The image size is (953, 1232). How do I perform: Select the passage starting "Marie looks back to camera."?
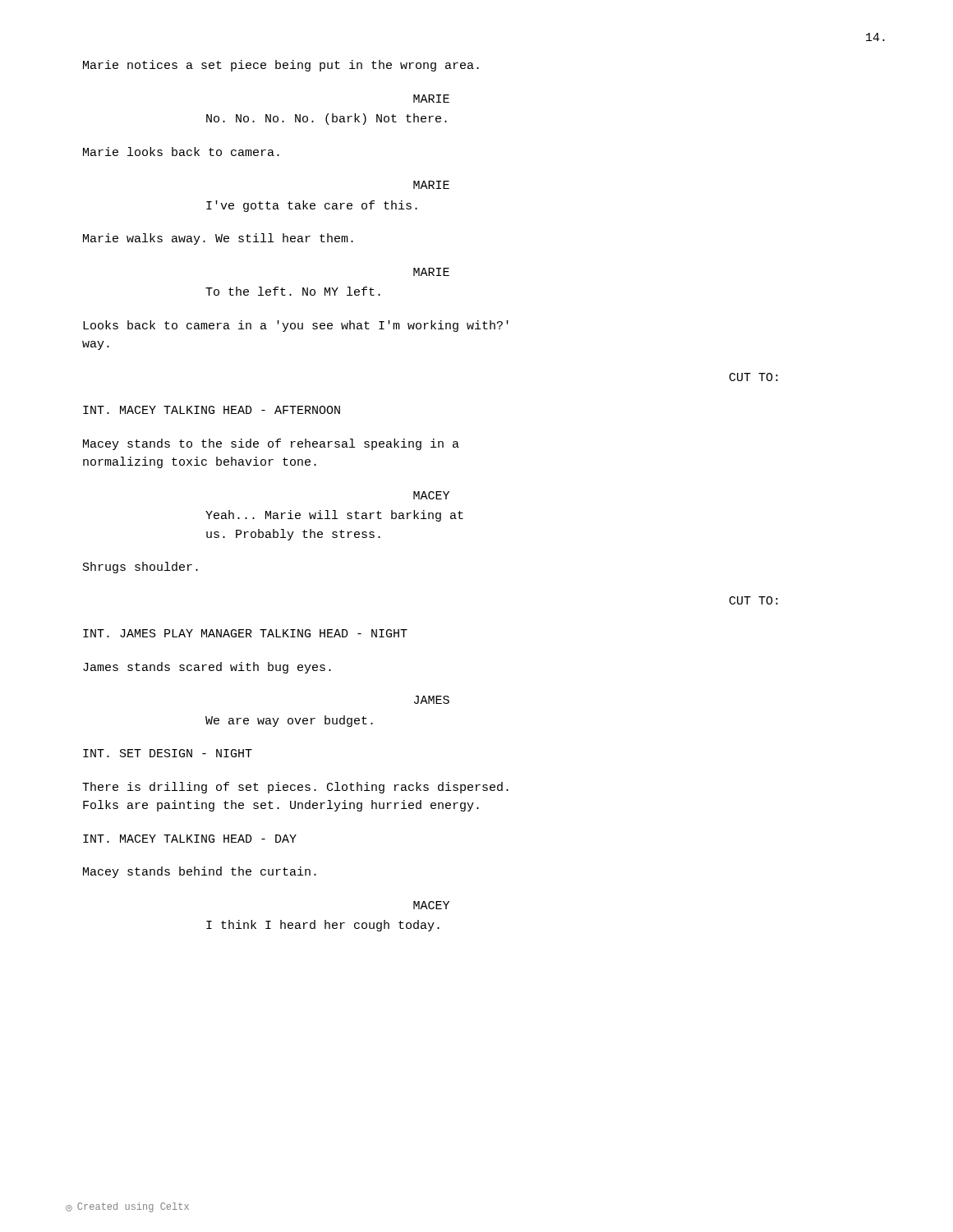[x=182, y=153]
